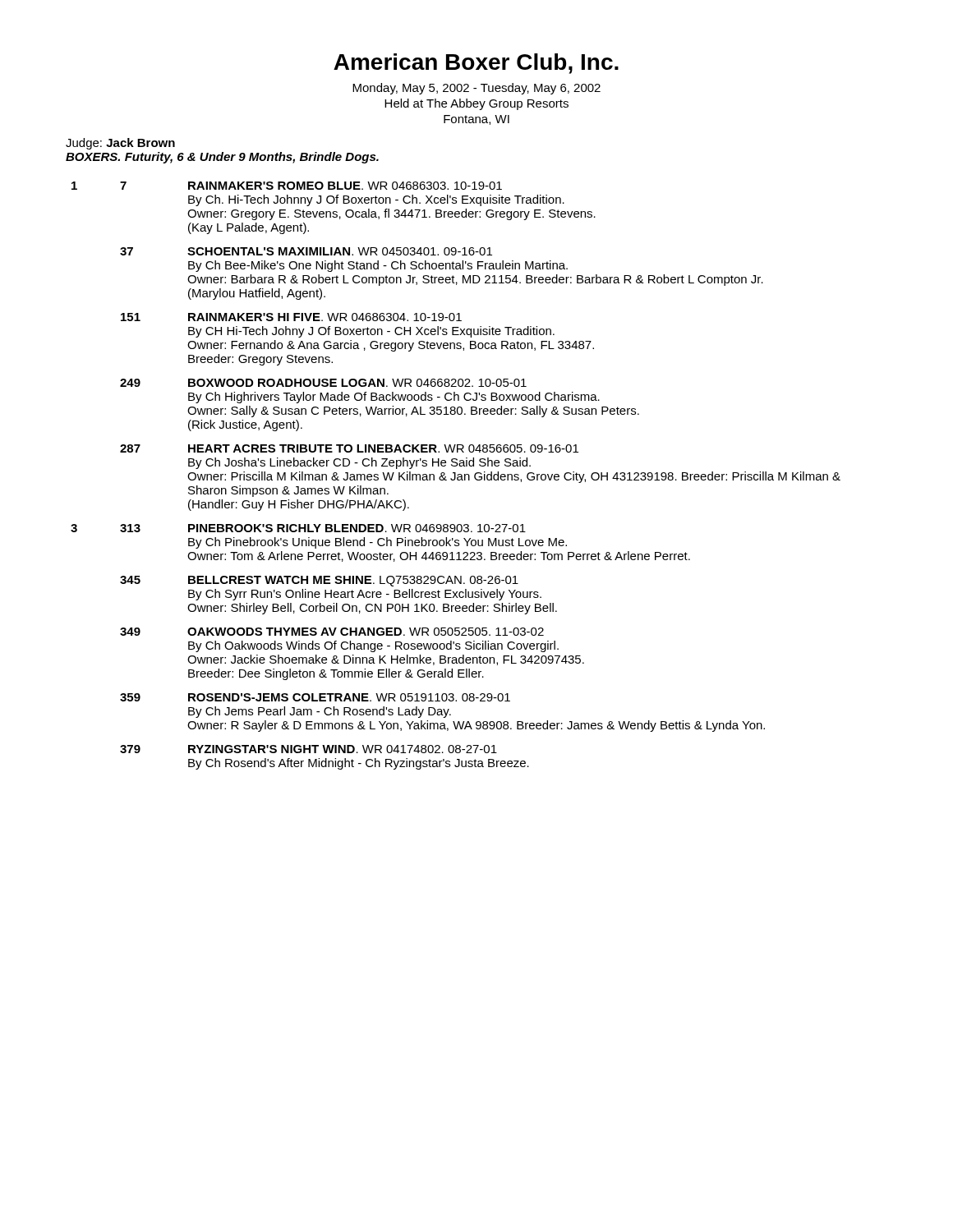Click on the text starting "37 SCHOENTAL'S MAXIMILIAN. WR 04503401. 09-16-01 By"
This screenshot has width=953, height=1232.
pyautogui.click(x=476, y=274)
